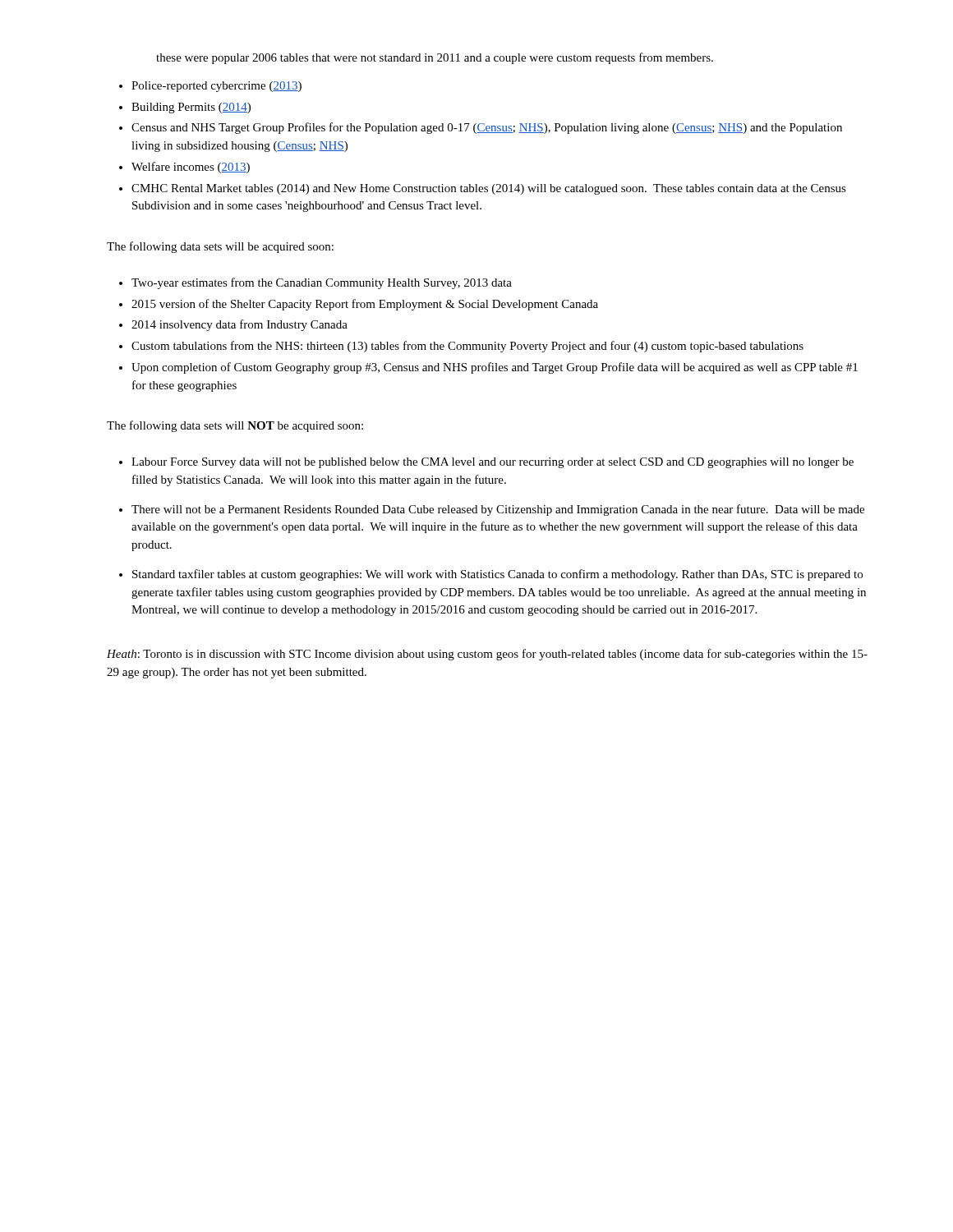
Task: Point to "Building Permits (2014)"
Action: [191, 106]
